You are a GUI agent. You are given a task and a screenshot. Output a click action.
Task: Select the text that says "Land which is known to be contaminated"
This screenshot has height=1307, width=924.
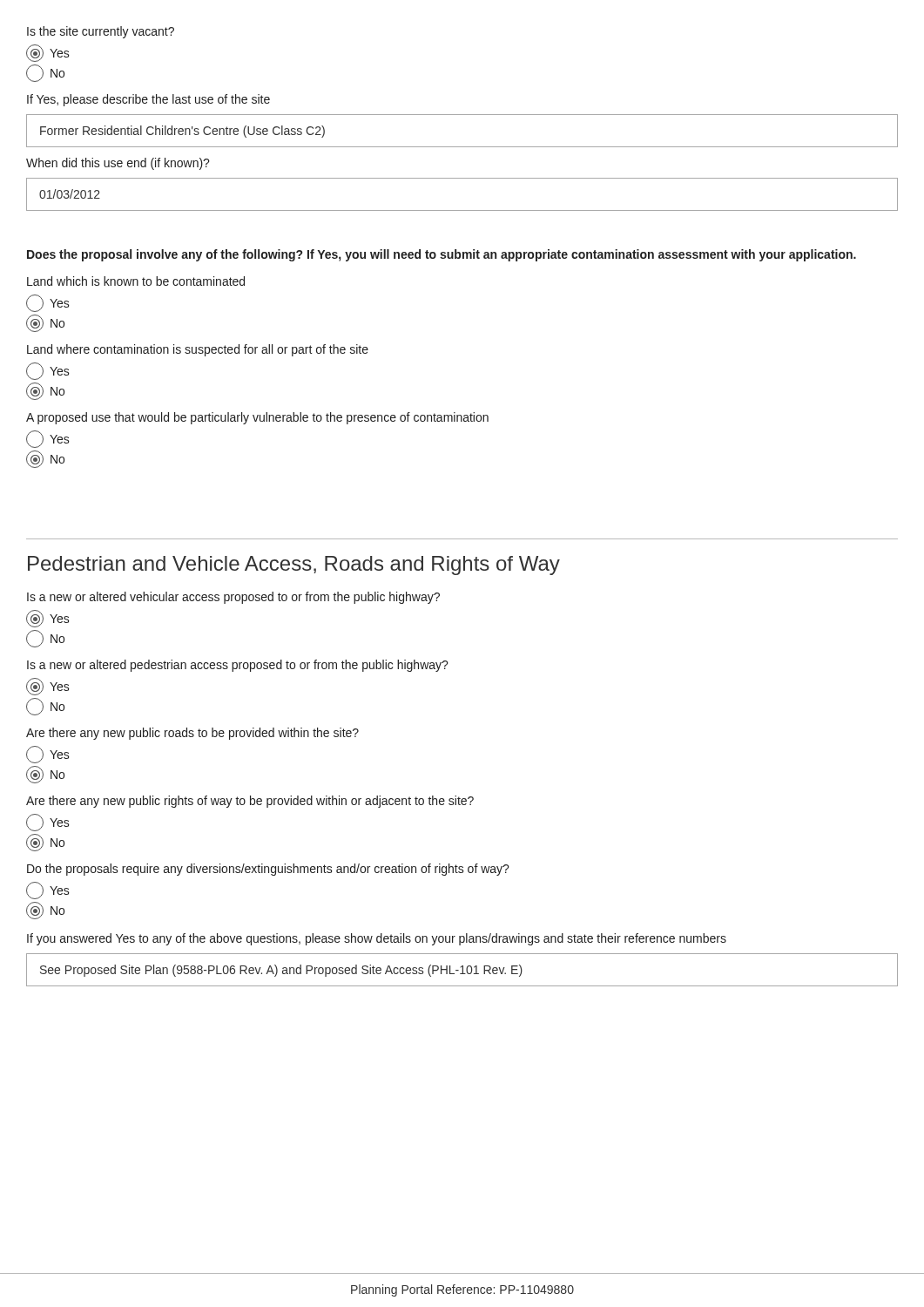click(136, 281)
